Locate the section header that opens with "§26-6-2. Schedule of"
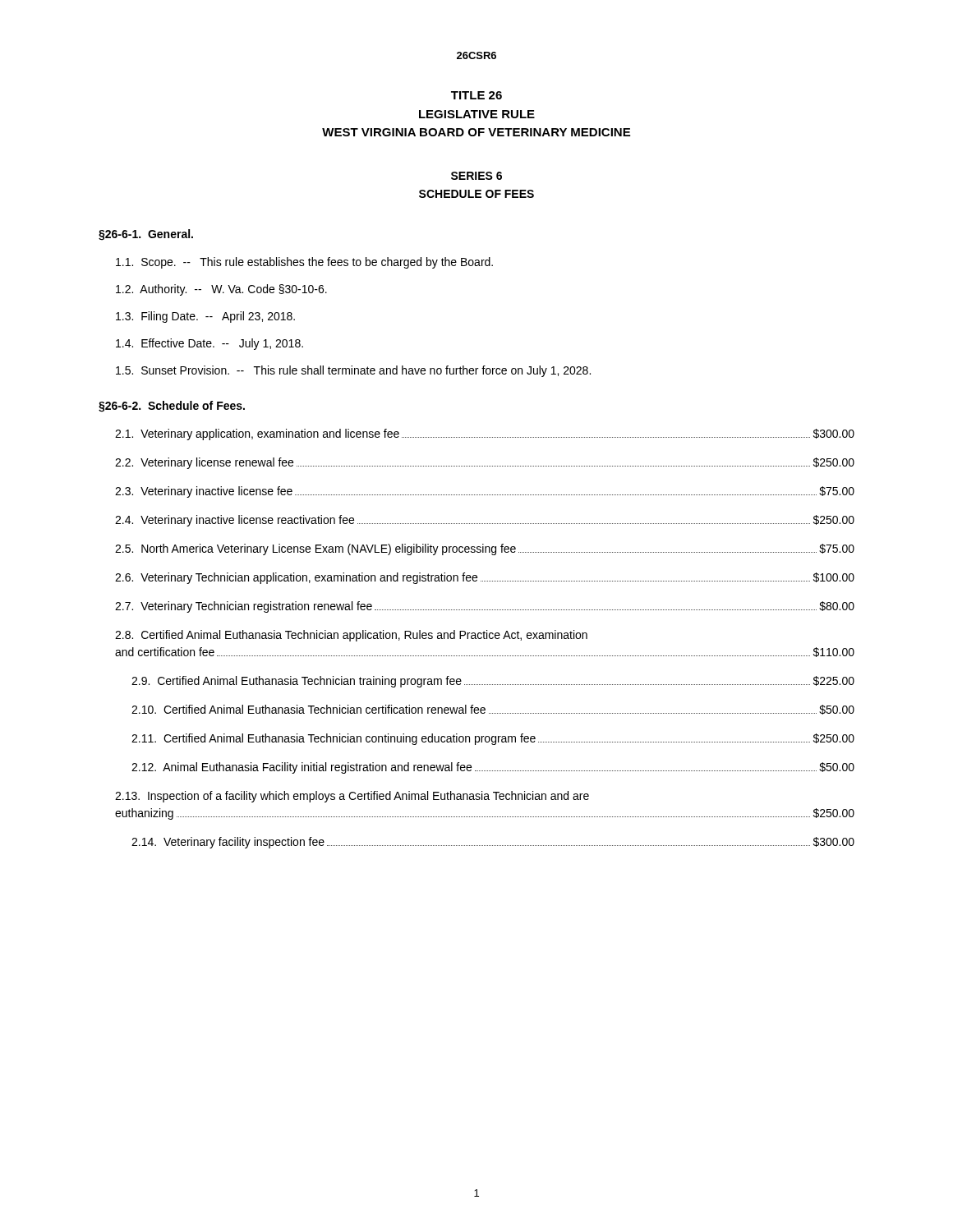Screen dimensions: 1232x953 tap(172, 406)
